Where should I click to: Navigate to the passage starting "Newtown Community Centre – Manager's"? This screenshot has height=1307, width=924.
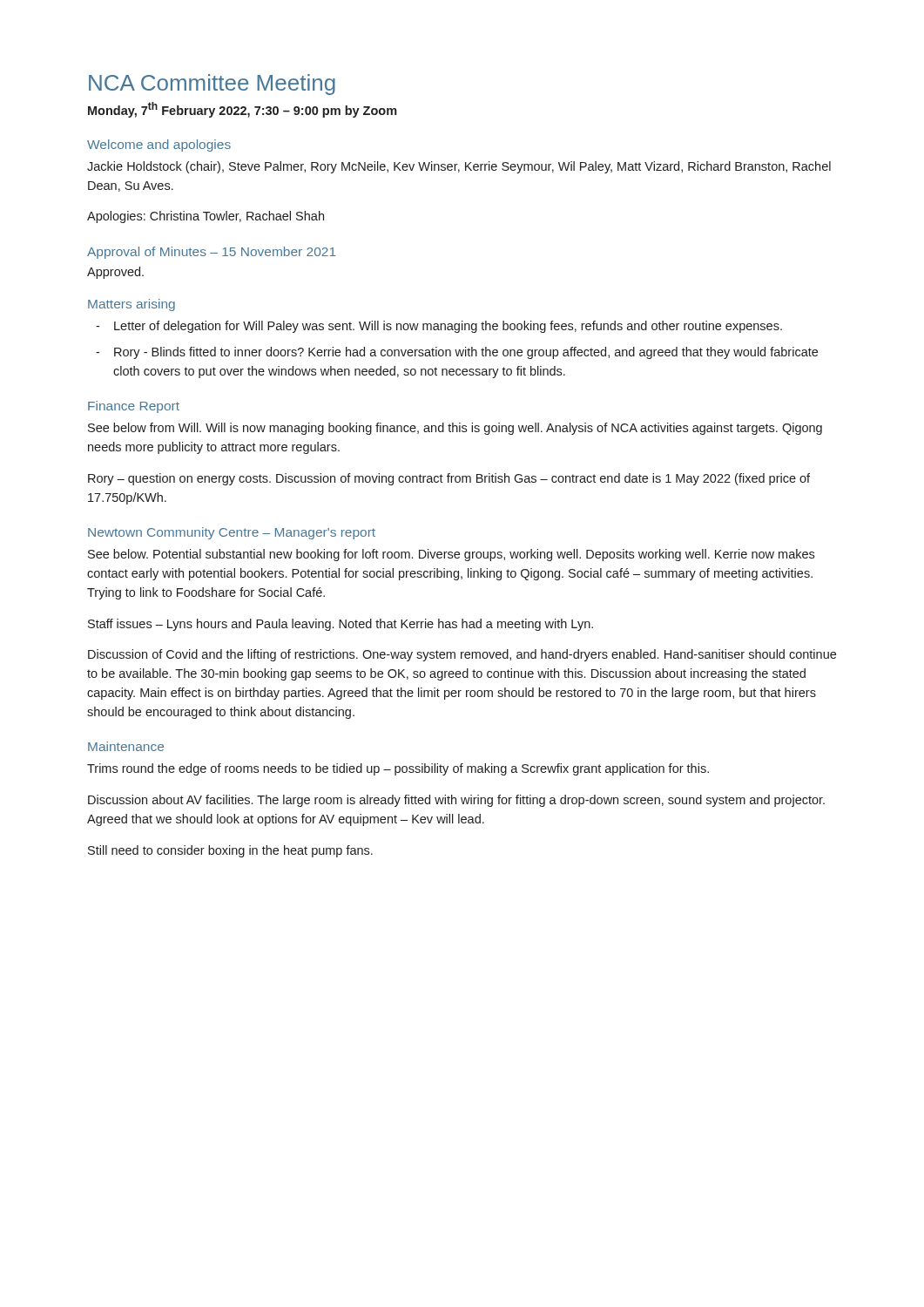232,533
